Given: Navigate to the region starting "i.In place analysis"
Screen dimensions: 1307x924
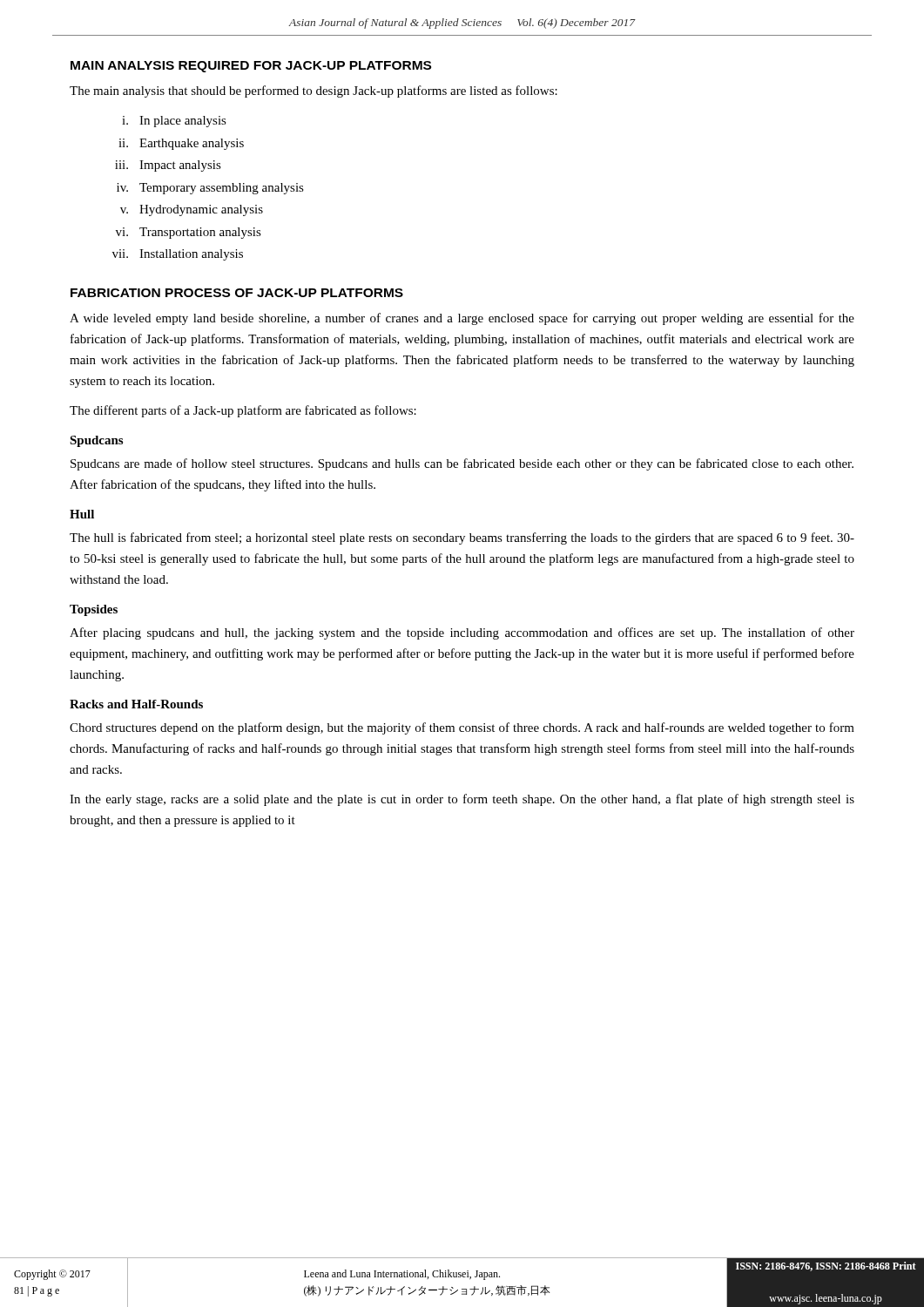Looking at the screenshot, I should (161, 121).
